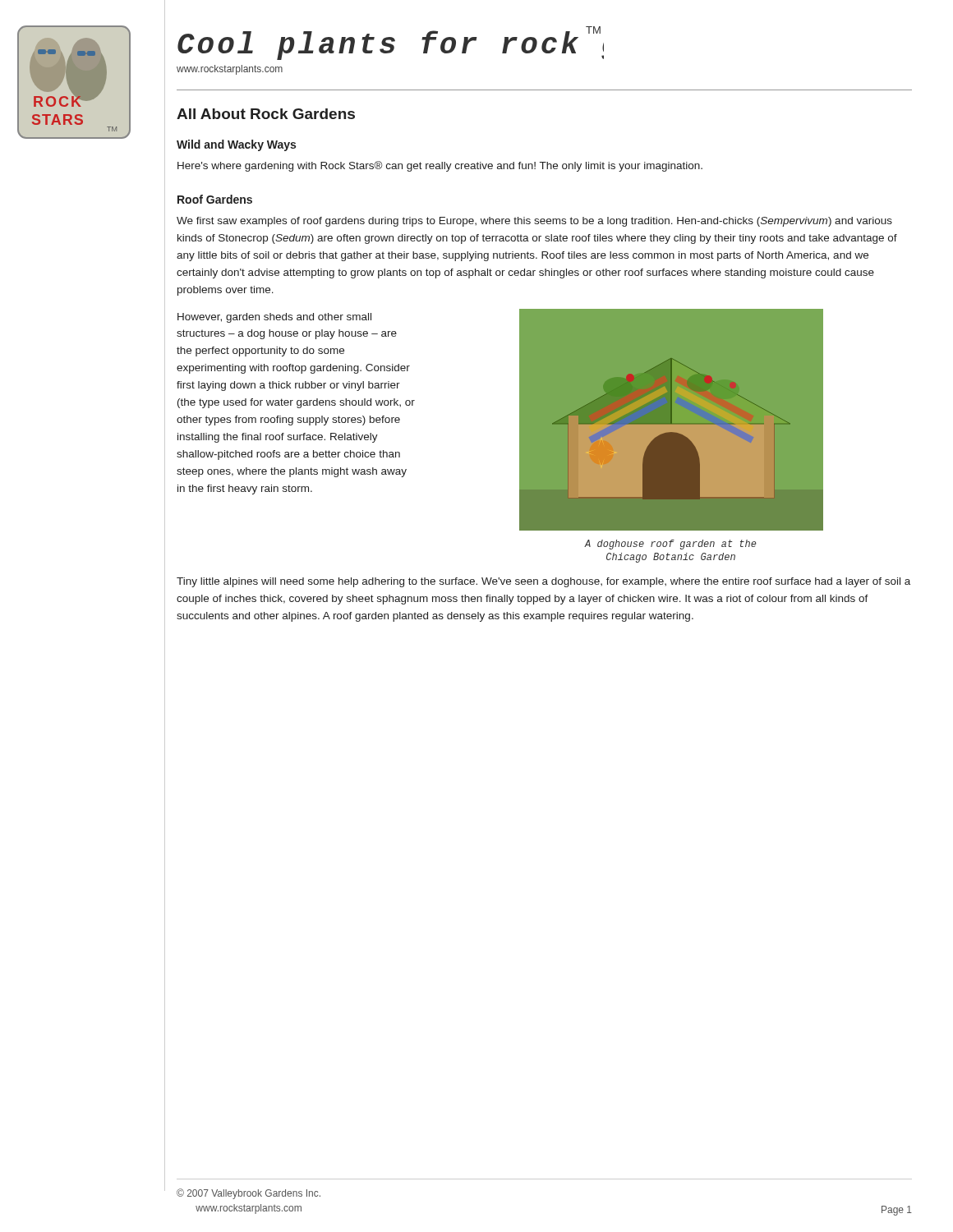The image size is (953, 1232).
Task: Select the passage starting "However, garden sheds and other small structures –"
Action: (296, 402)
